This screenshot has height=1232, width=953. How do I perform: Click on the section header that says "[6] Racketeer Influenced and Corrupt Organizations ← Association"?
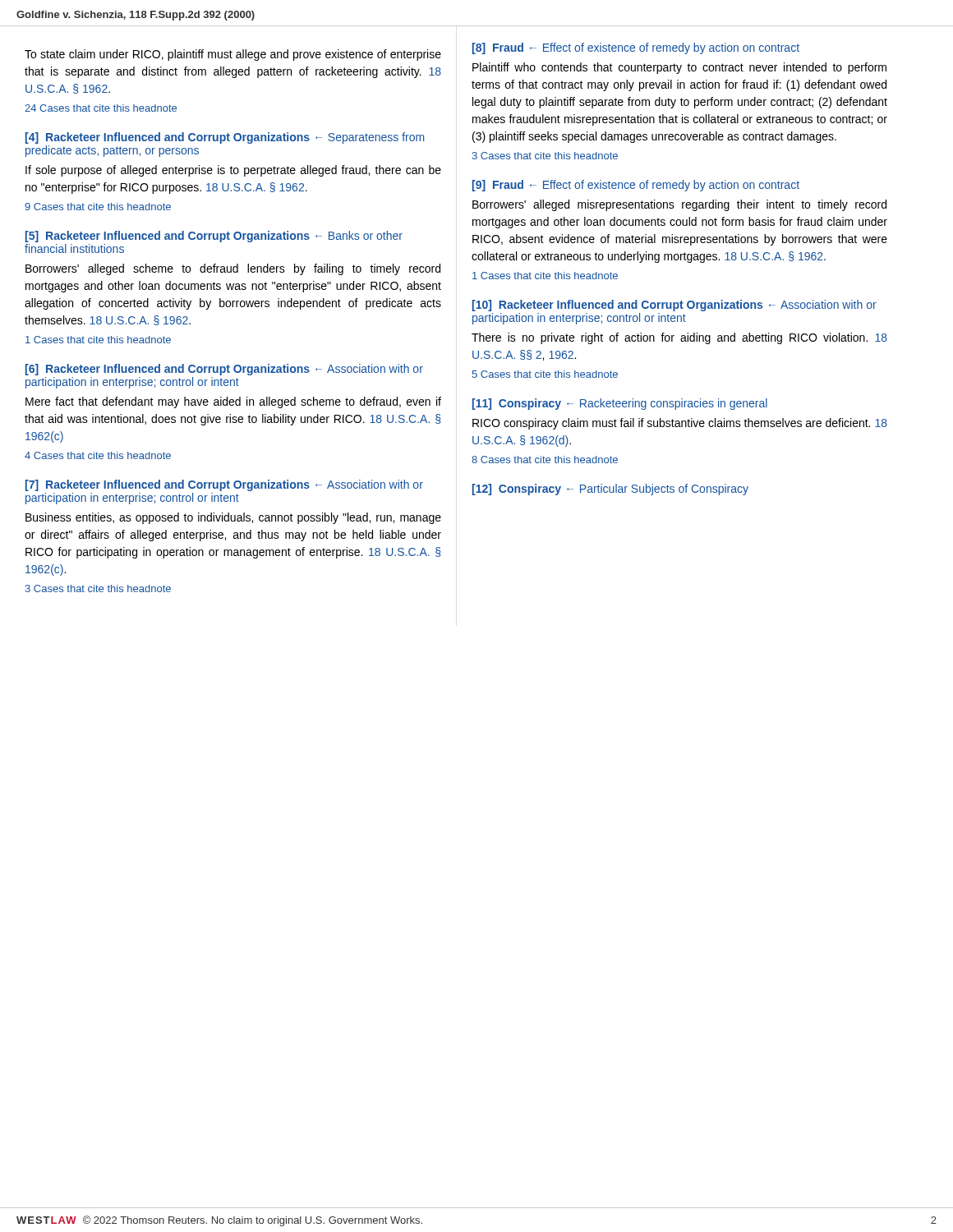tap(233, 412)
